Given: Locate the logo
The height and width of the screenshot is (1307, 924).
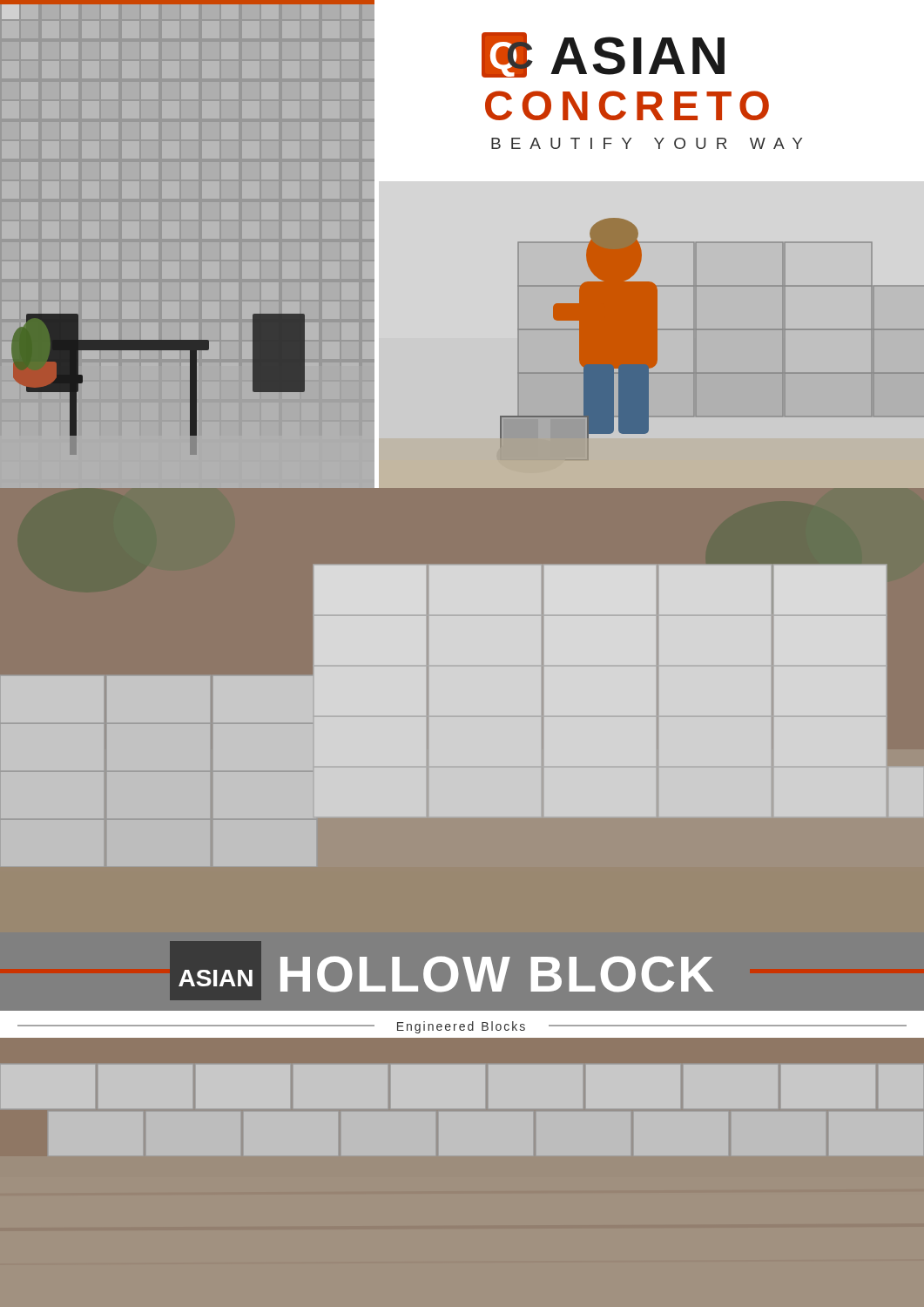Looking at the screenshot, I should tap(651, 98).
